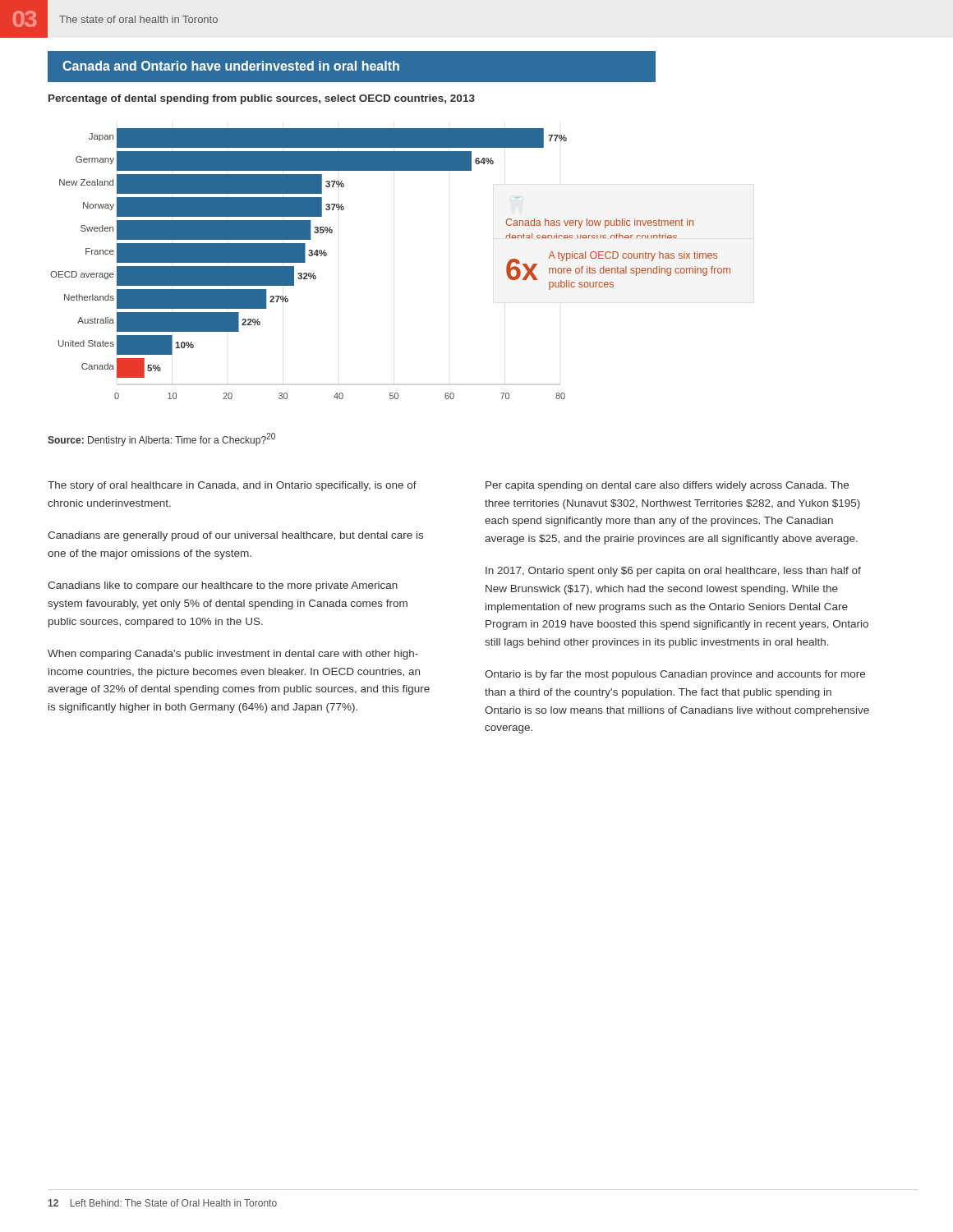Find the text block with the text "Ontario is by far"
The height and width of the screenshot is (1232, 953).
(x=677, y=701)
